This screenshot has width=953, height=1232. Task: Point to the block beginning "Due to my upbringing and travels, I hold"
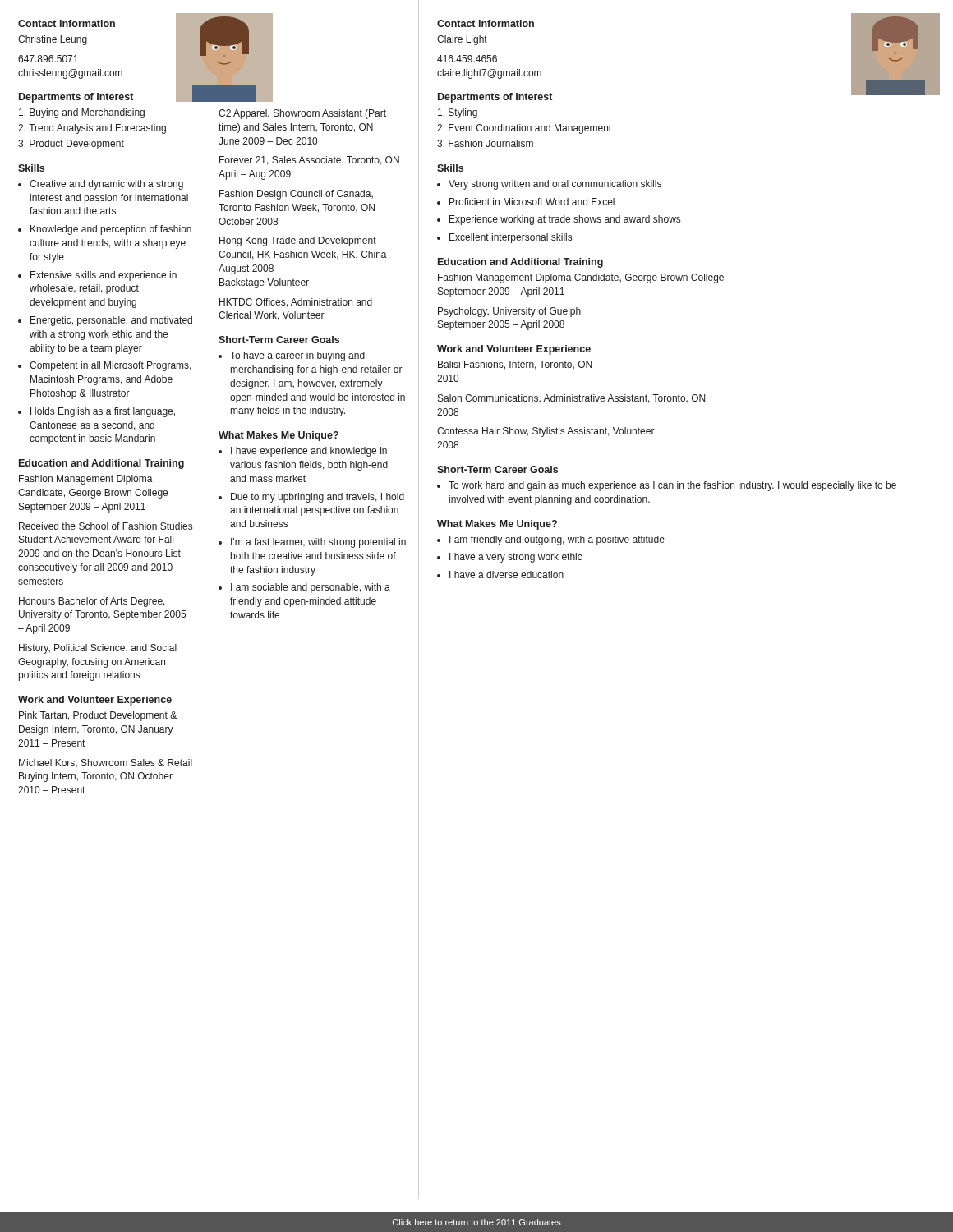[x=317, y=510]
